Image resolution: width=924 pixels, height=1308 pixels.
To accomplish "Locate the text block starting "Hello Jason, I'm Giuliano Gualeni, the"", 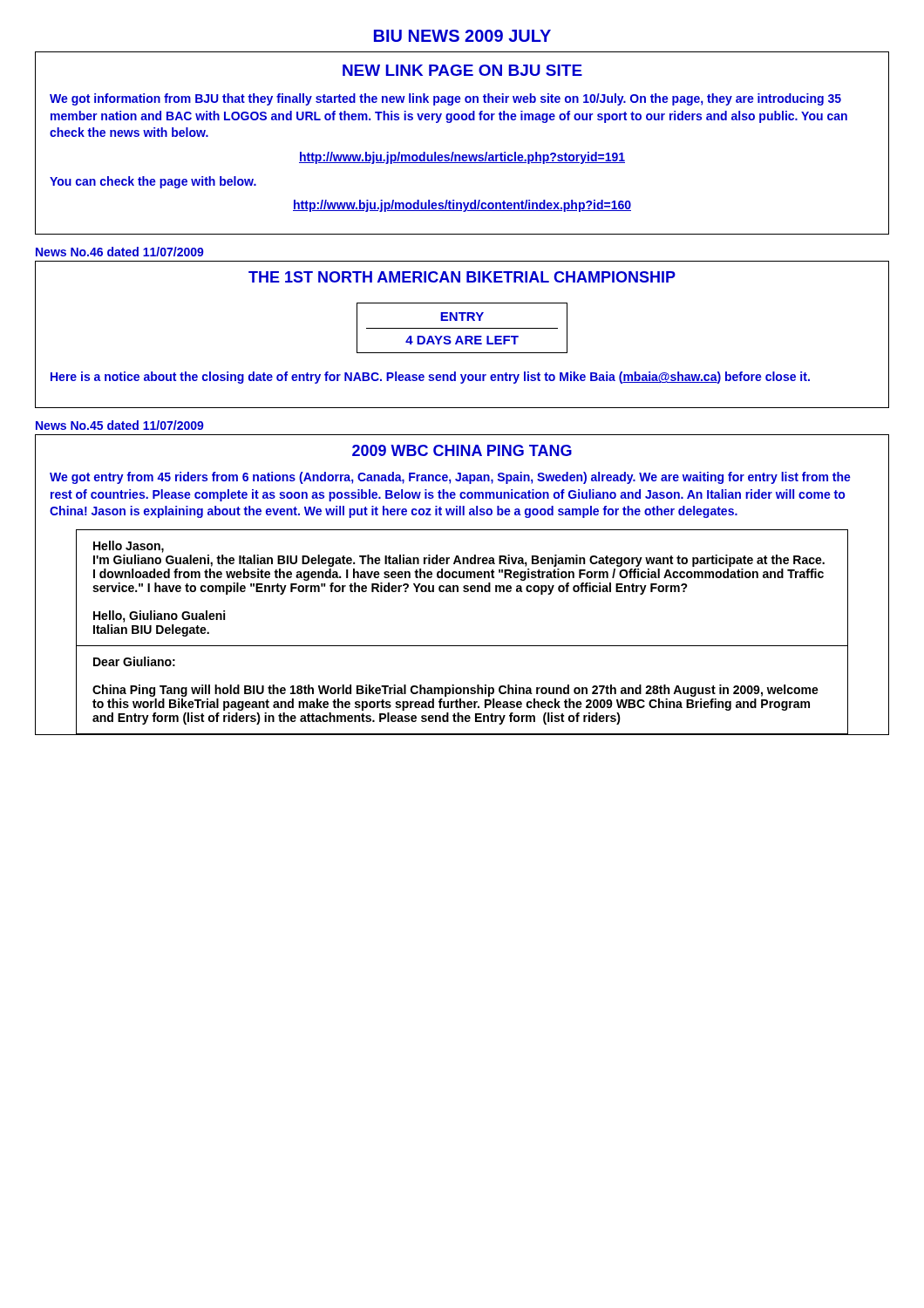I will [459, 587].
